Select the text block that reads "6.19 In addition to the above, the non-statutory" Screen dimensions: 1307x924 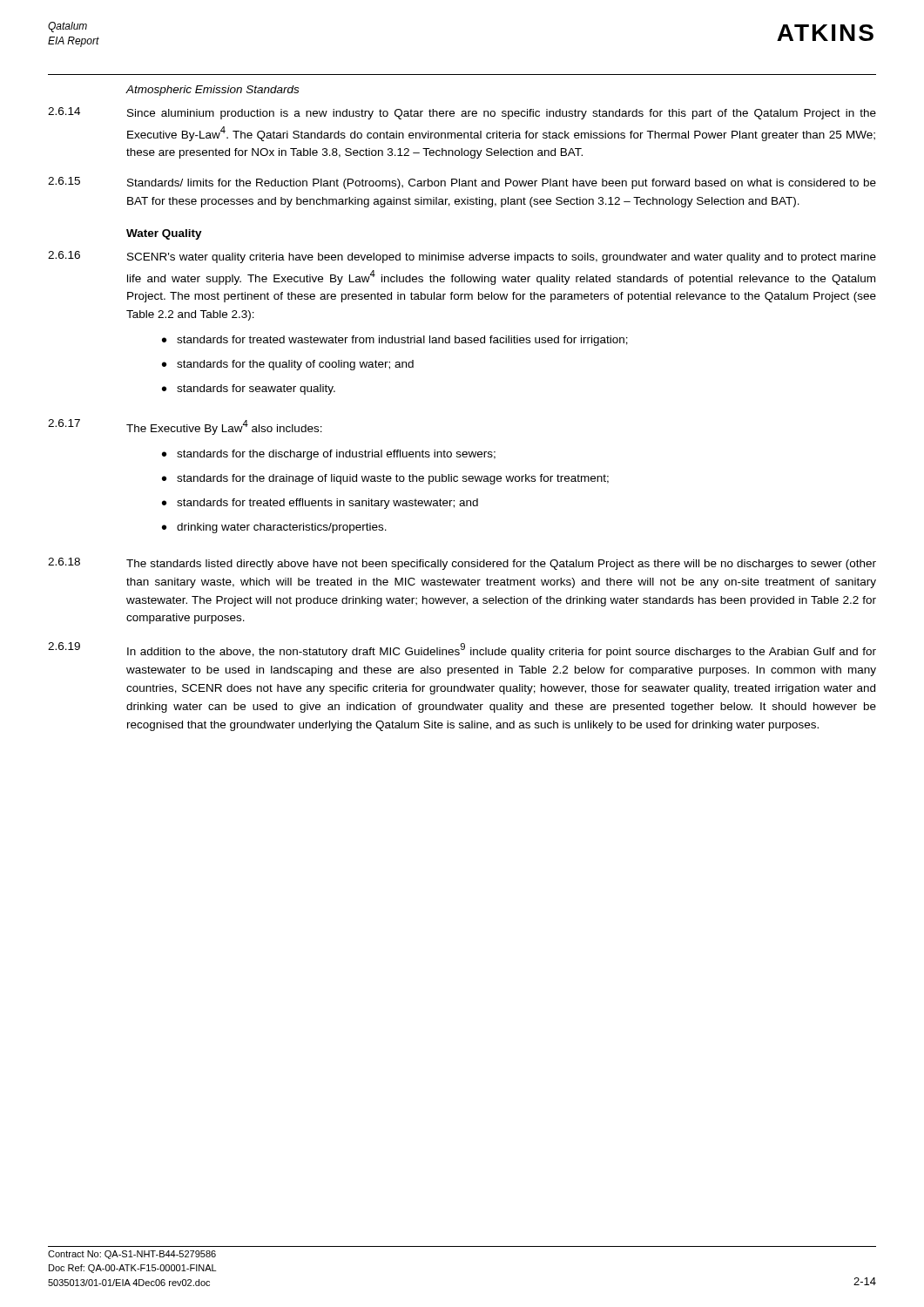(462, 687)
